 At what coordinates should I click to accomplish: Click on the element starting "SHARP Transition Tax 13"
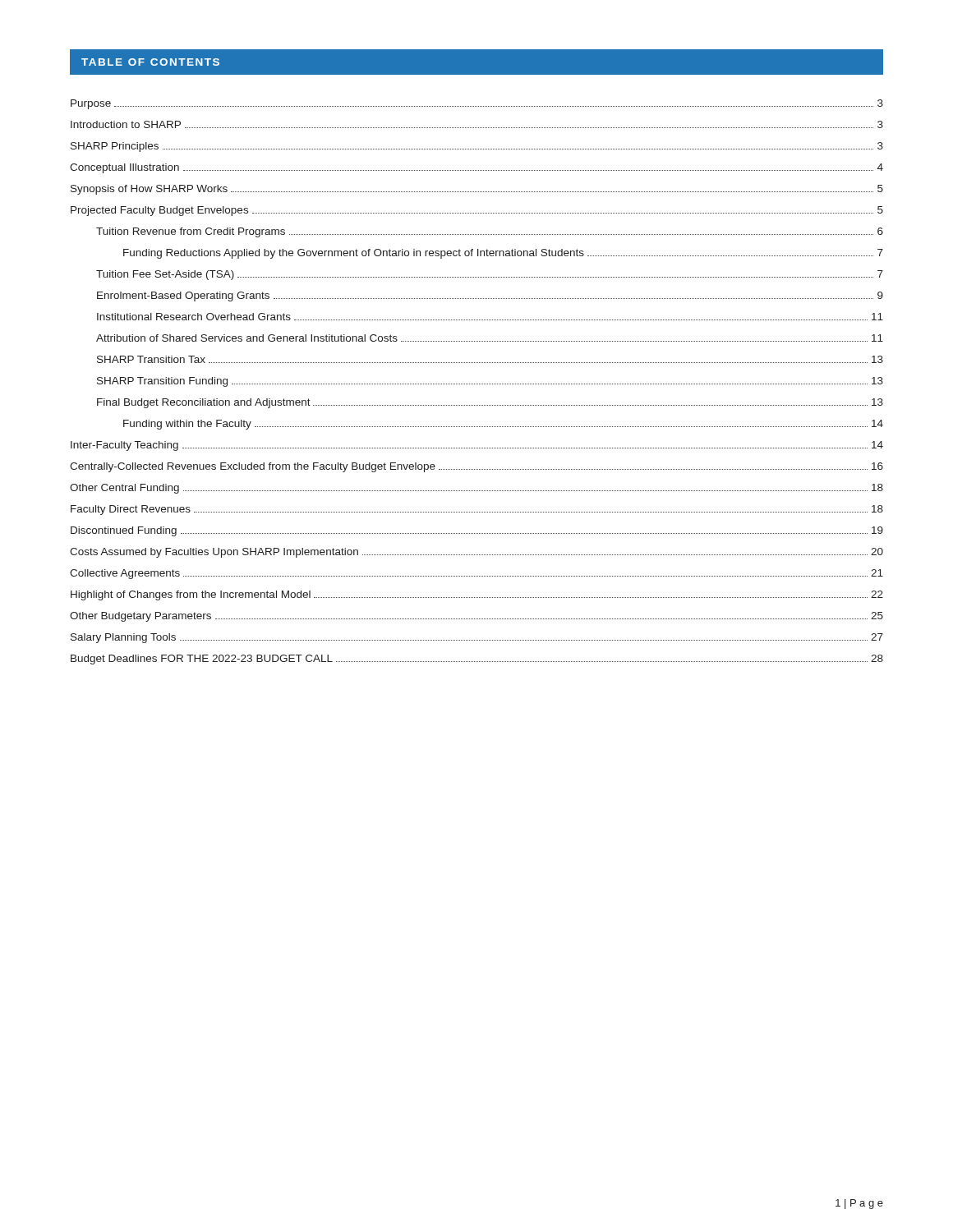tap(490, 359)
